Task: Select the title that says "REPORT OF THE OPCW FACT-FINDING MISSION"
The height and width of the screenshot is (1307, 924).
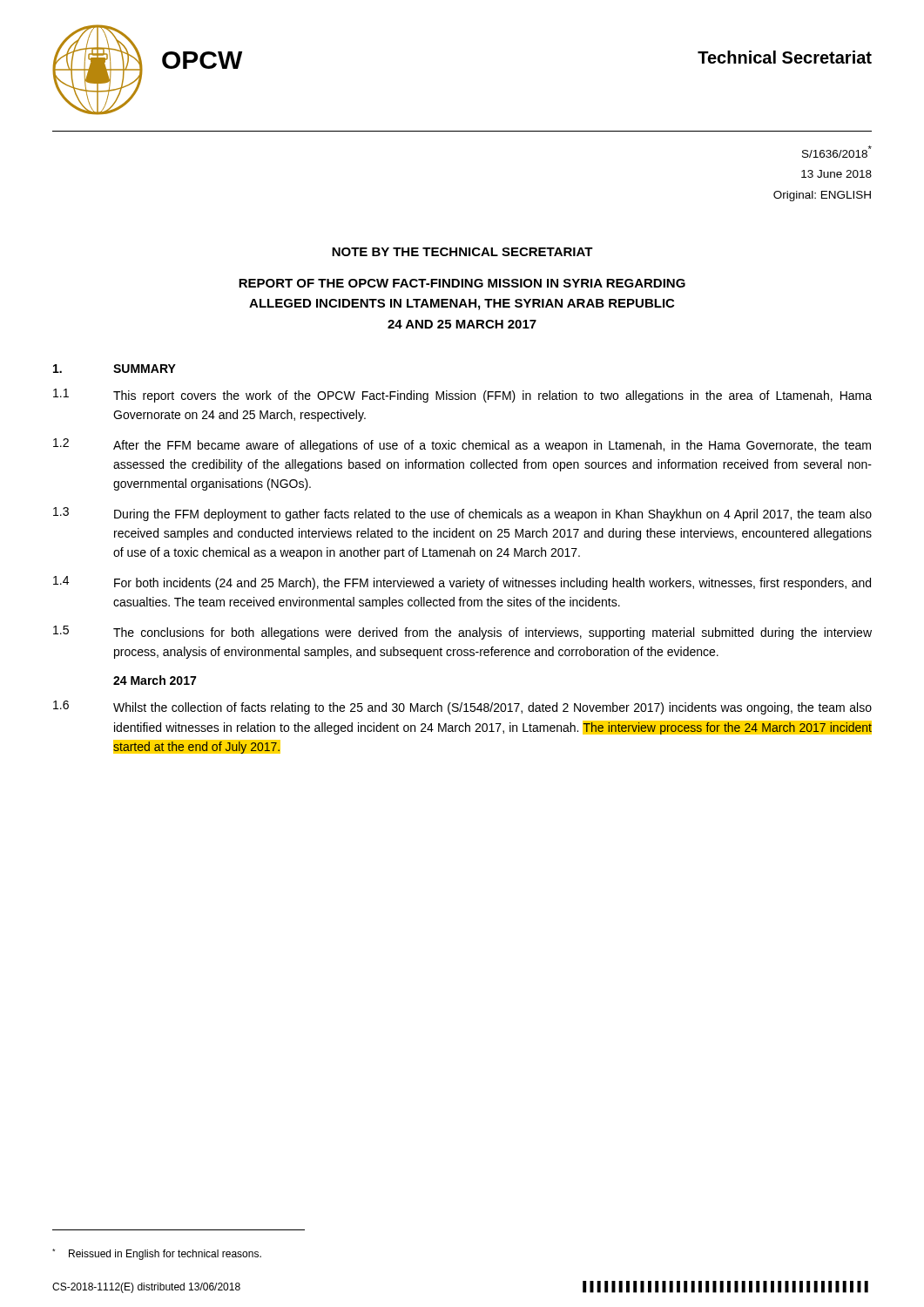Action: click(x=462, y=303)
